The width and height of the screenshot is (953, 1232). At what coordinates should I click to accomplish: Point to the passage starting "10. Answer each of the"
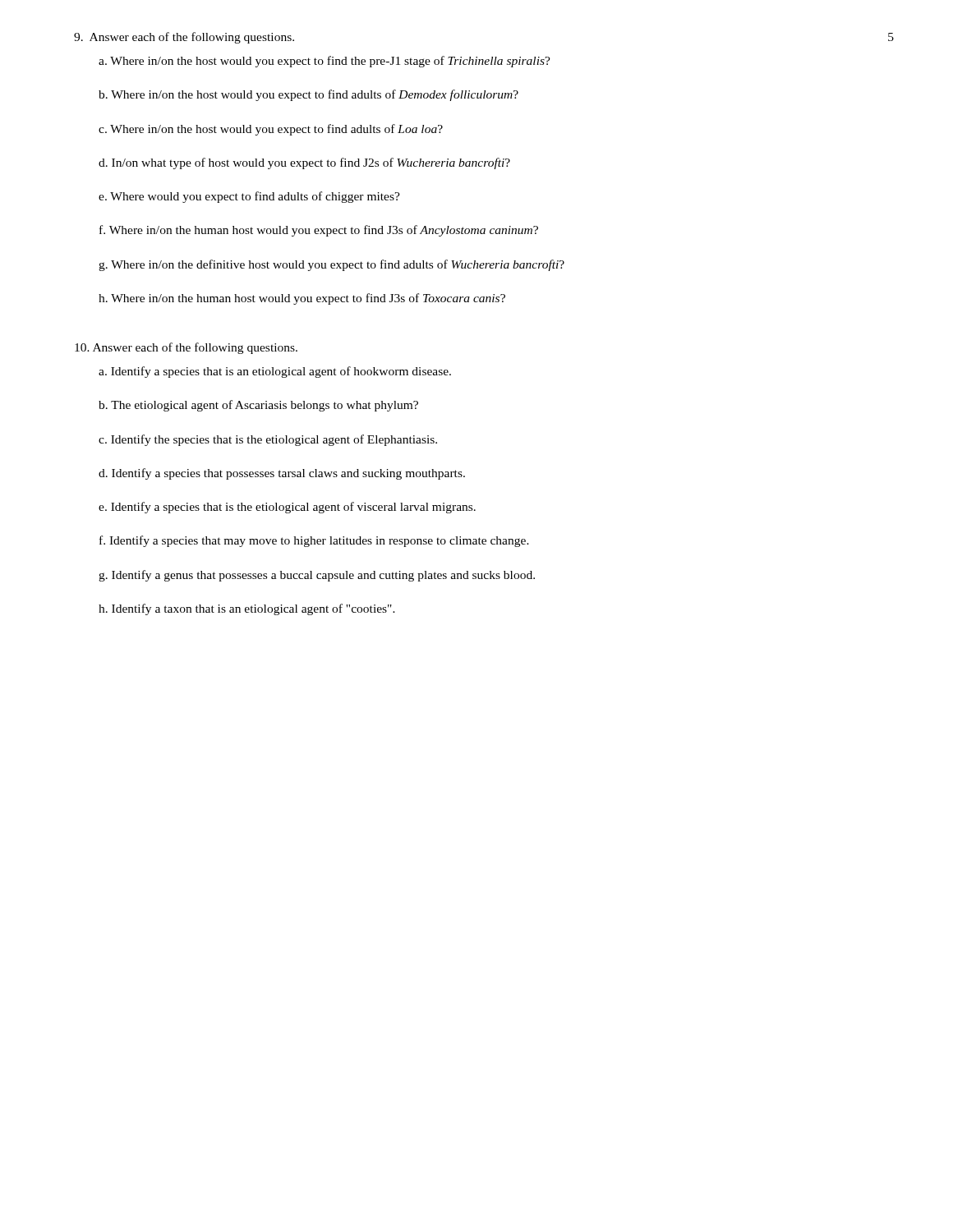186,347
